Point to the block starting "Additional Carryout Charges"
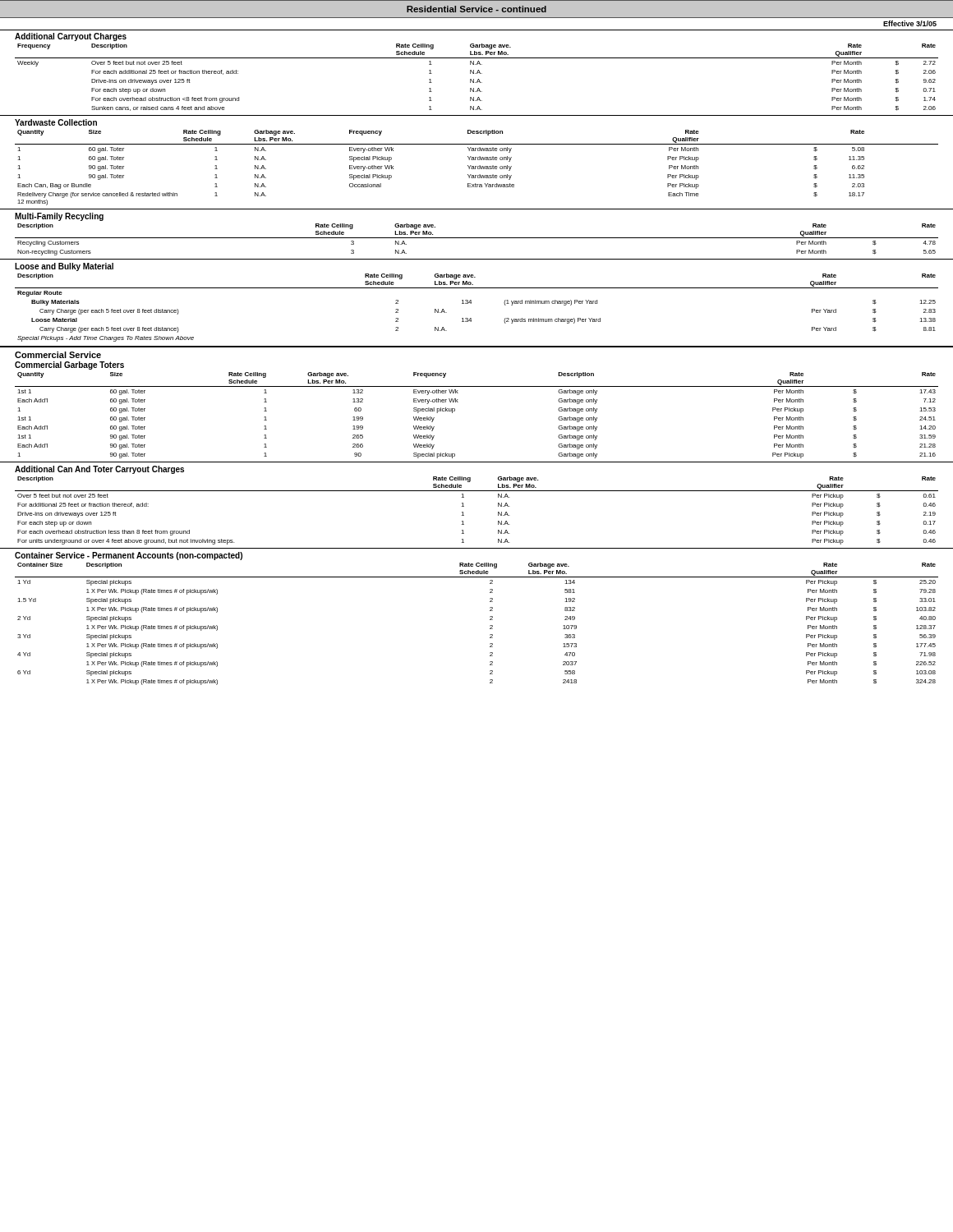953x1232 pixels. point(71,37)
